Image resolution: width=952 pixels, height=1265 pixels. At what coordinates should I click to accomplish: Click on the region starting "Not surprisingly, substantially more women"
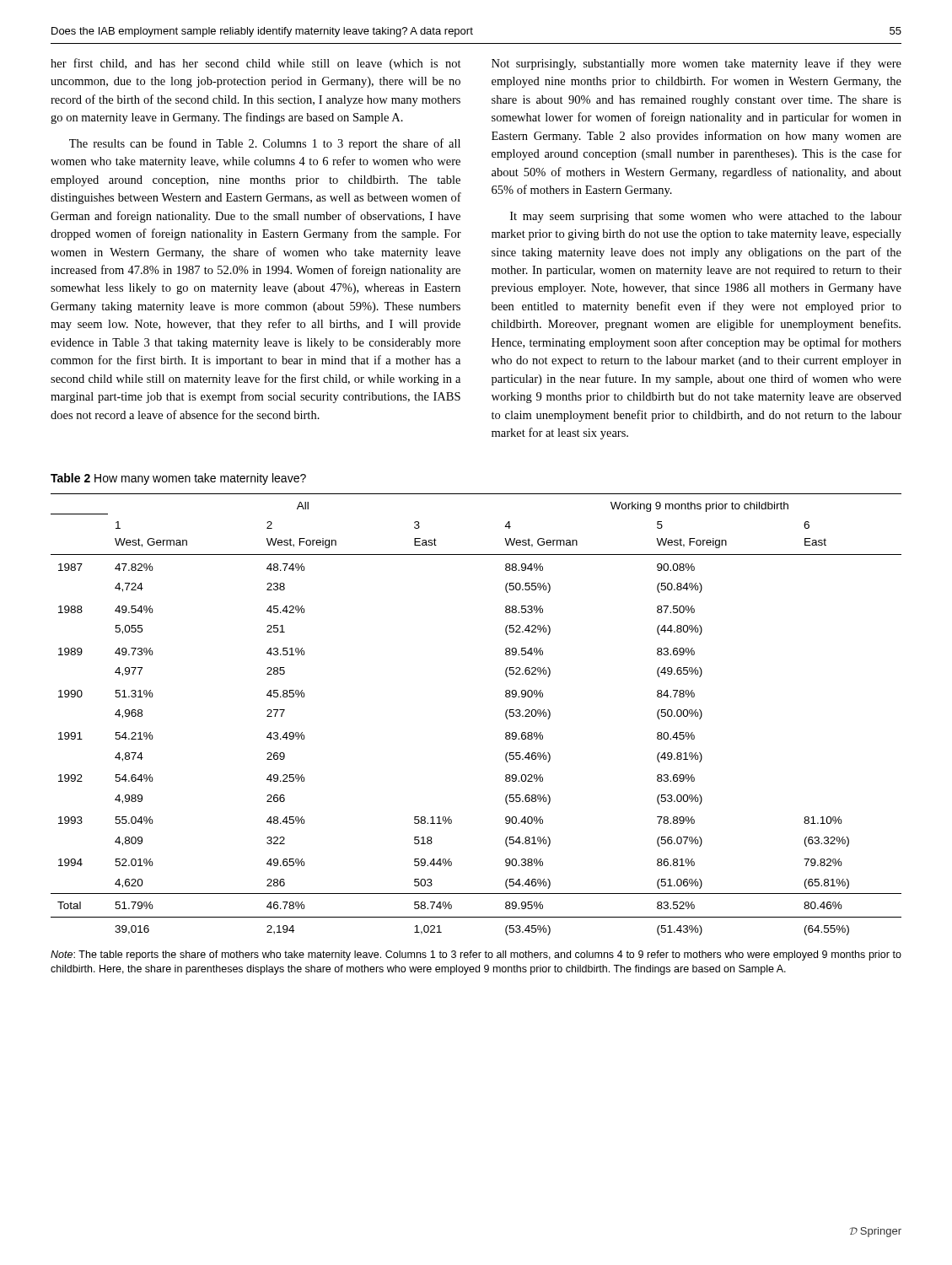pos(696,249)
